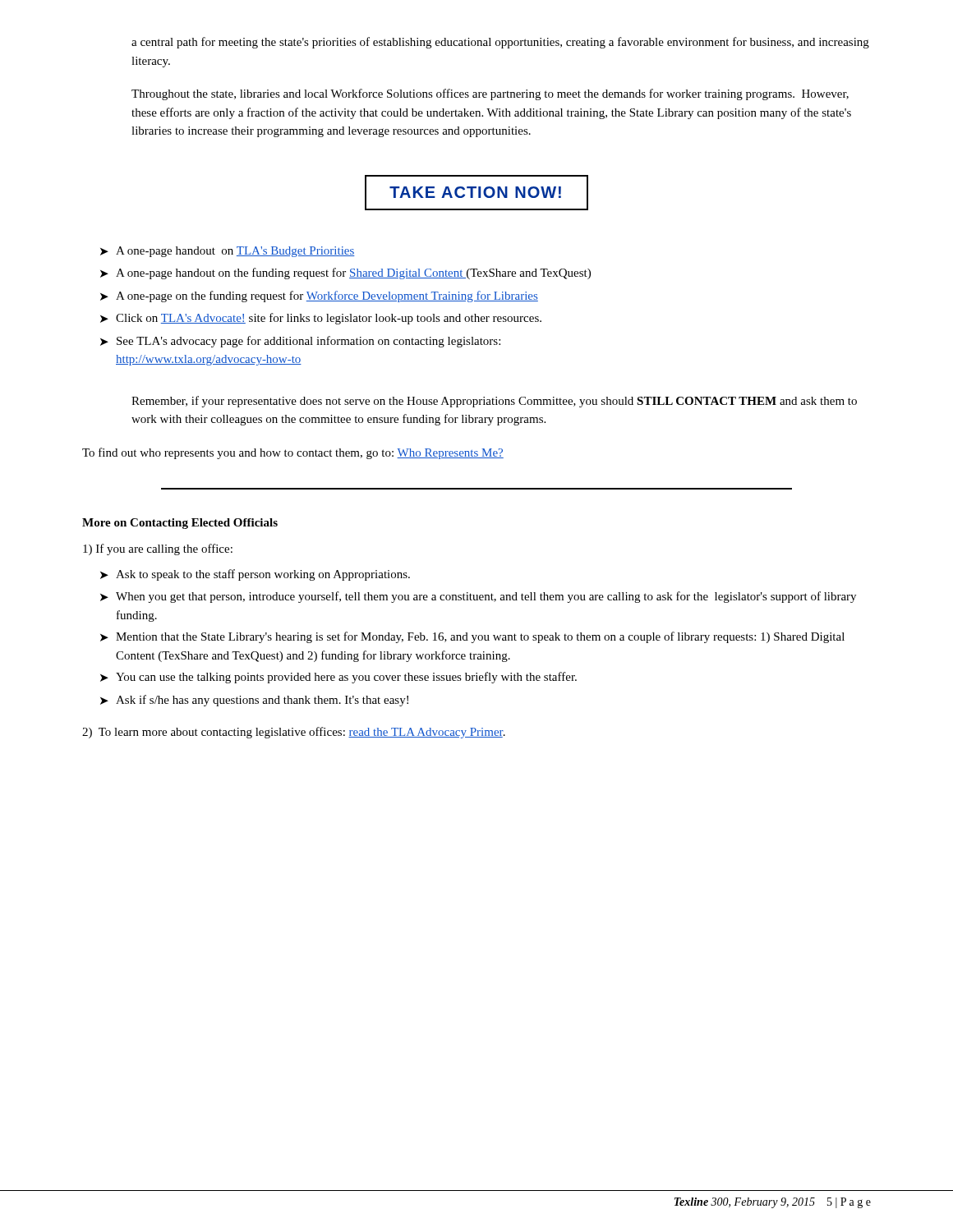The height and width of the screenshot is (1232, 953).
Task: Find the region starting "a central path"
Action: pos(500,51)
